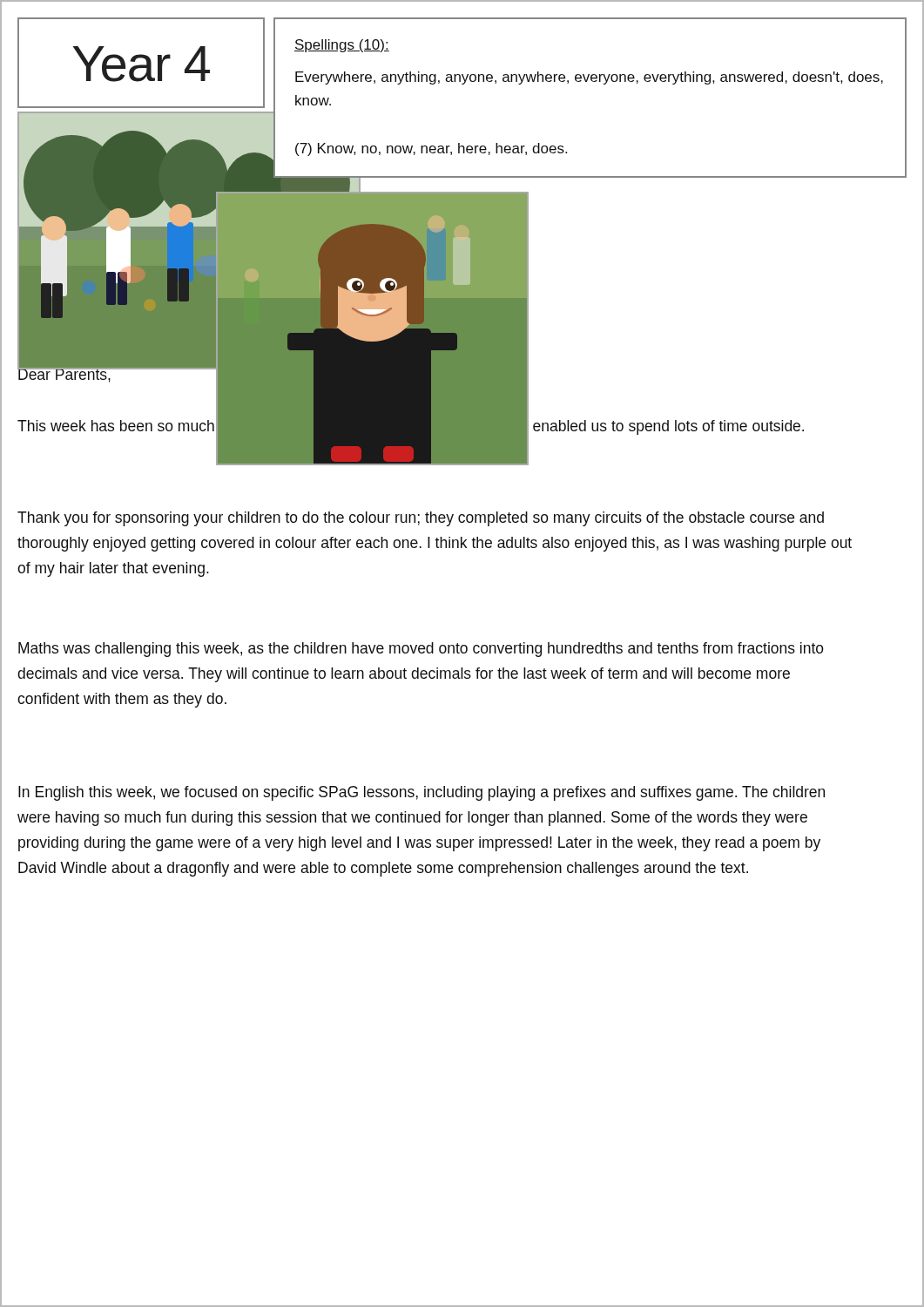This screenshot has width=924, height=1307.
Task: Find the block on this page that starts "This week has been so much"
Action: coord(411,426)
